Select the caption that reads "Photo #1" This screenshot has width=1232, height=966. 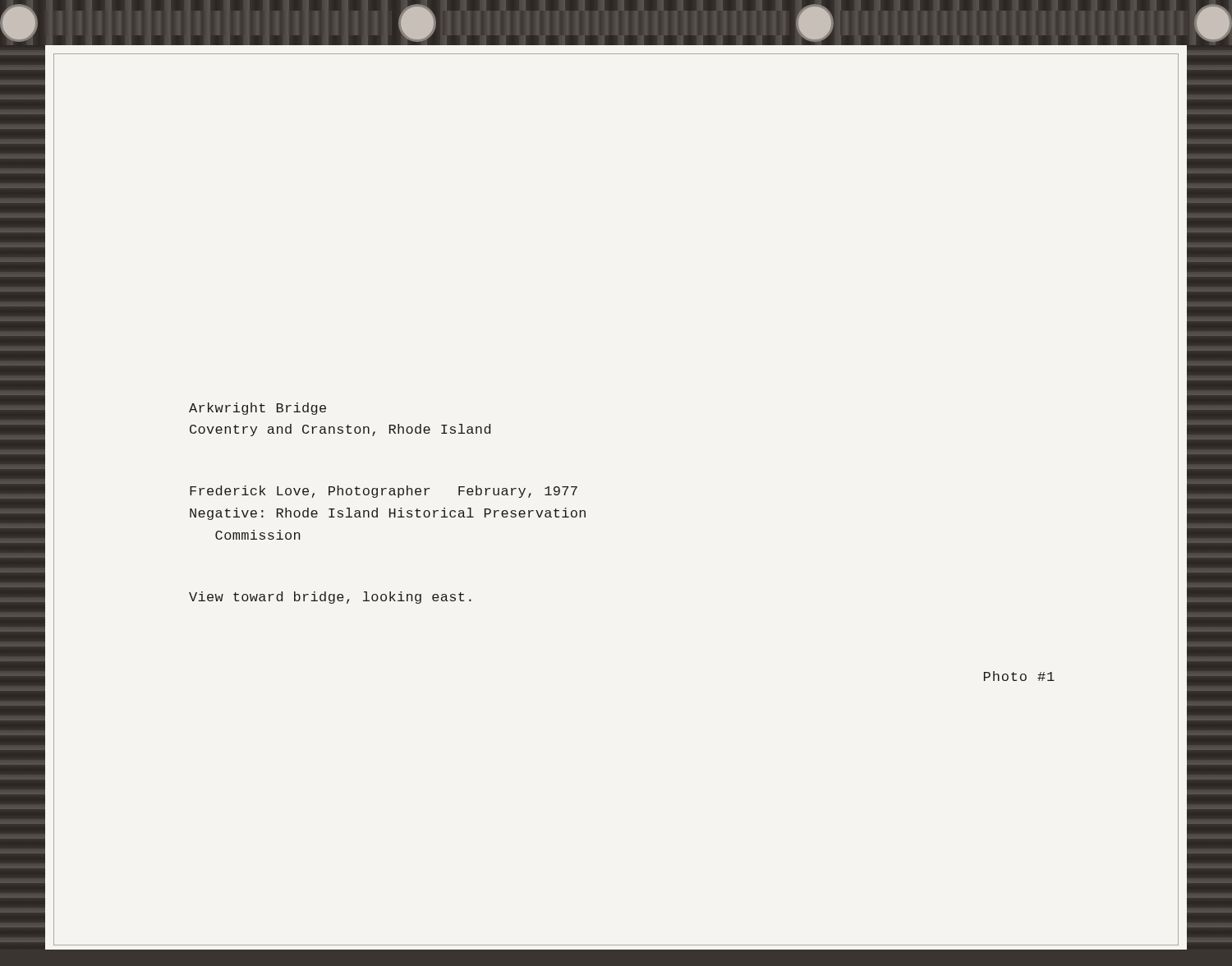(1019, 677)
